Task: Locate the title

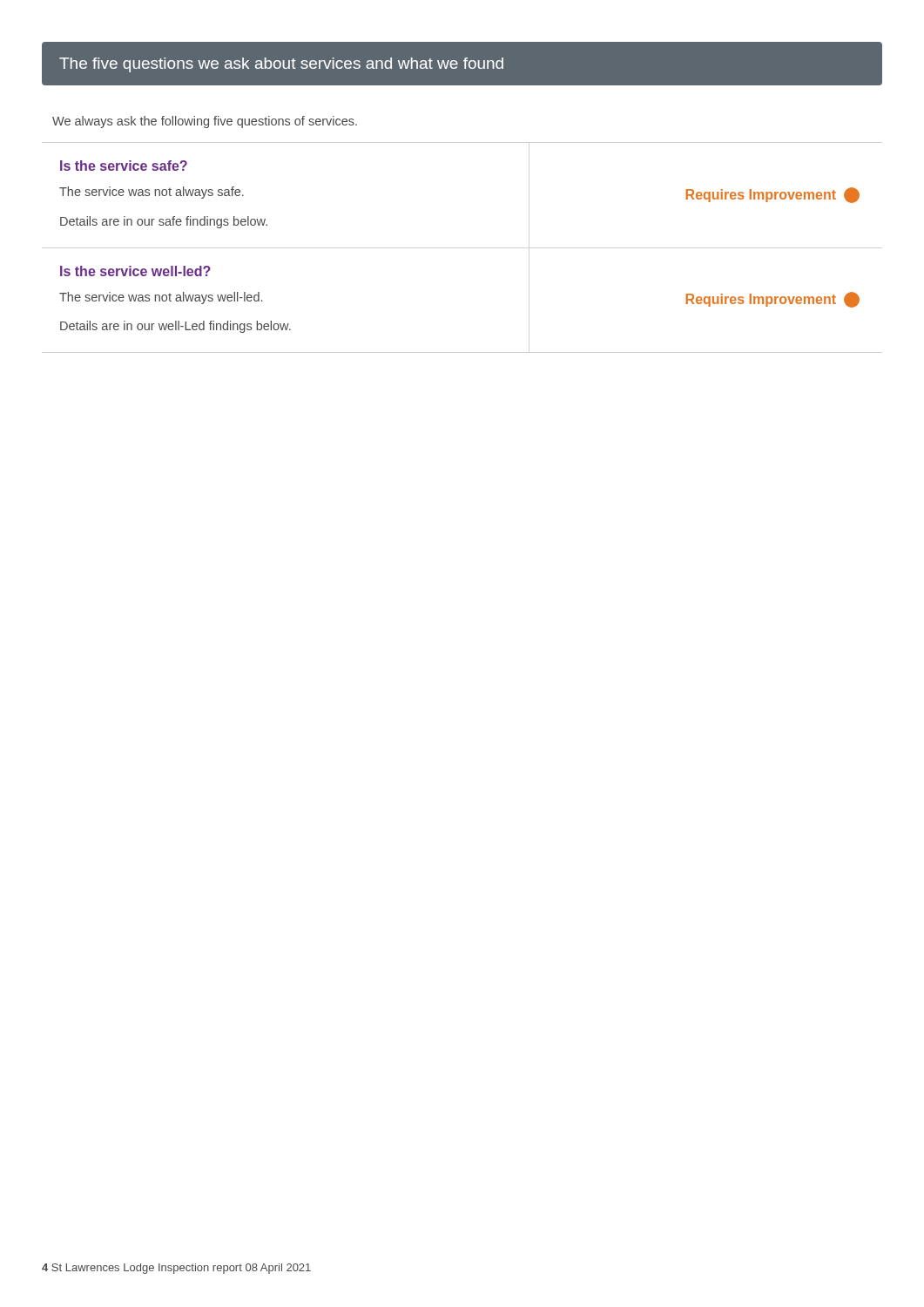Action: click(x=282, y=63)
